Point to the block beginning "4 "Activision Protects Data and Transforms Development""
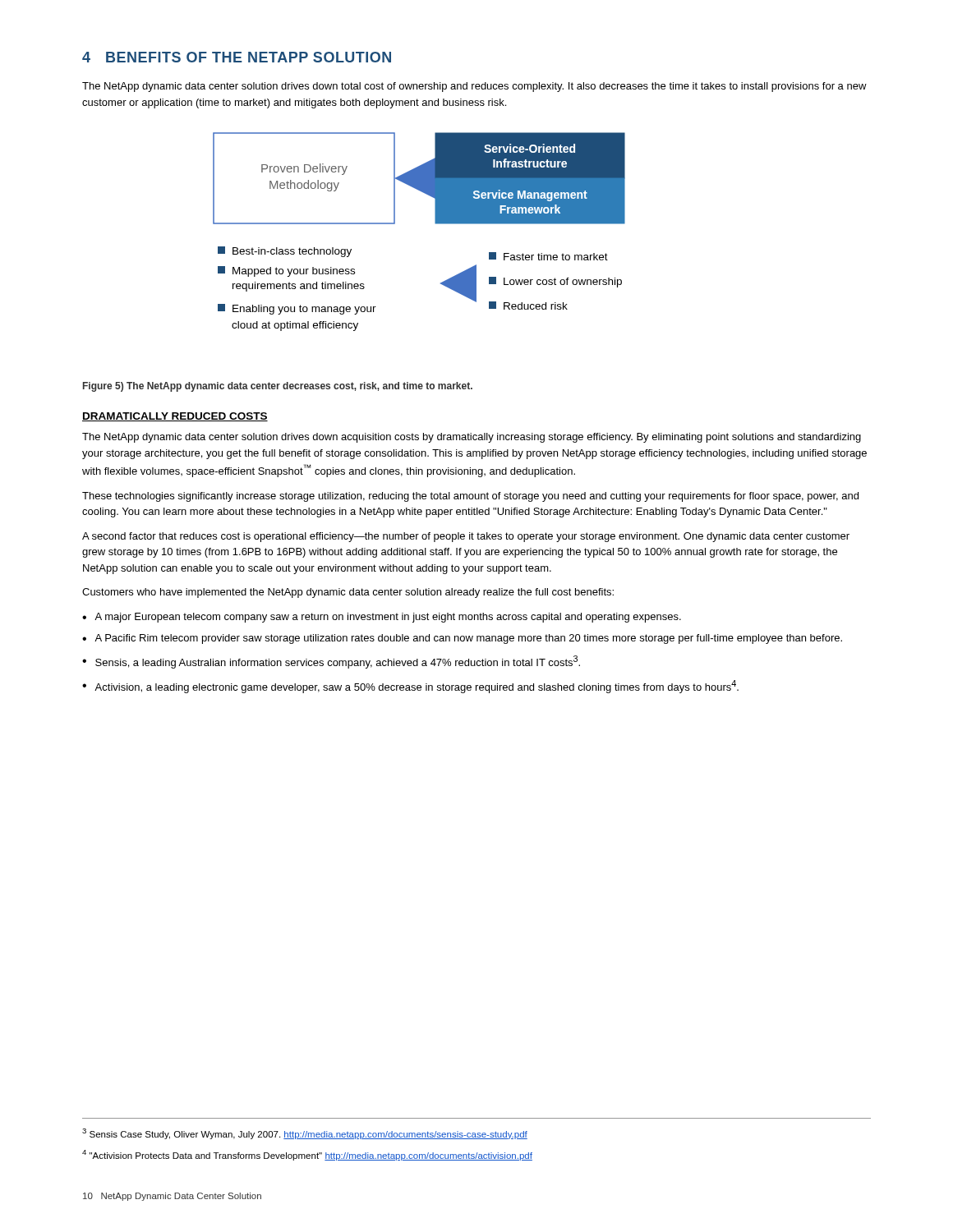Screen dimensions: 1232x953 307,1154
